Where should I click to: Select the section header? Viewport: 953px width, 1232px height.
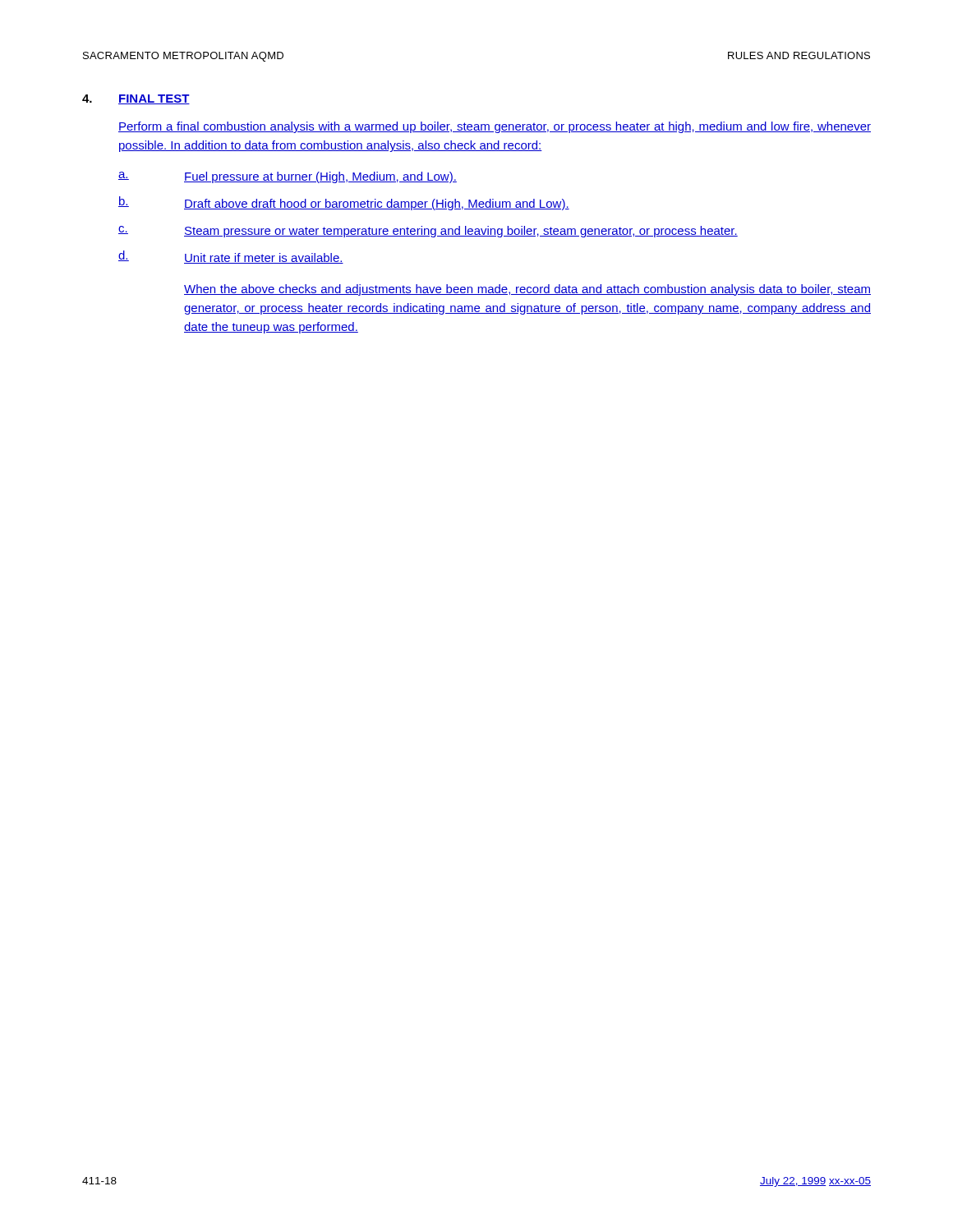point(136,98)
